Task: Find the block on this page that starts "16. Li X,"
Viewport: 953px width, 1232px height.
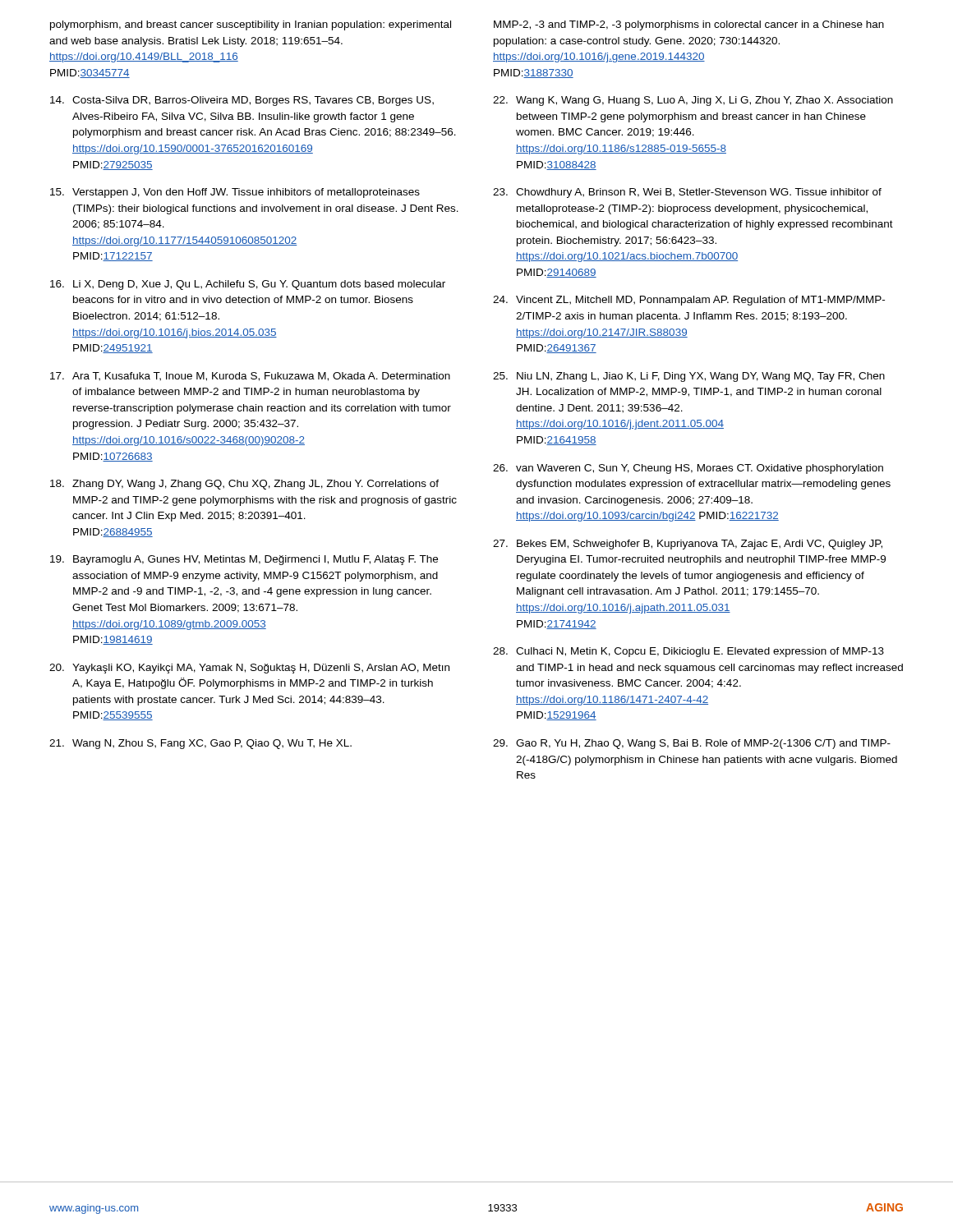Action: point(248,285)
